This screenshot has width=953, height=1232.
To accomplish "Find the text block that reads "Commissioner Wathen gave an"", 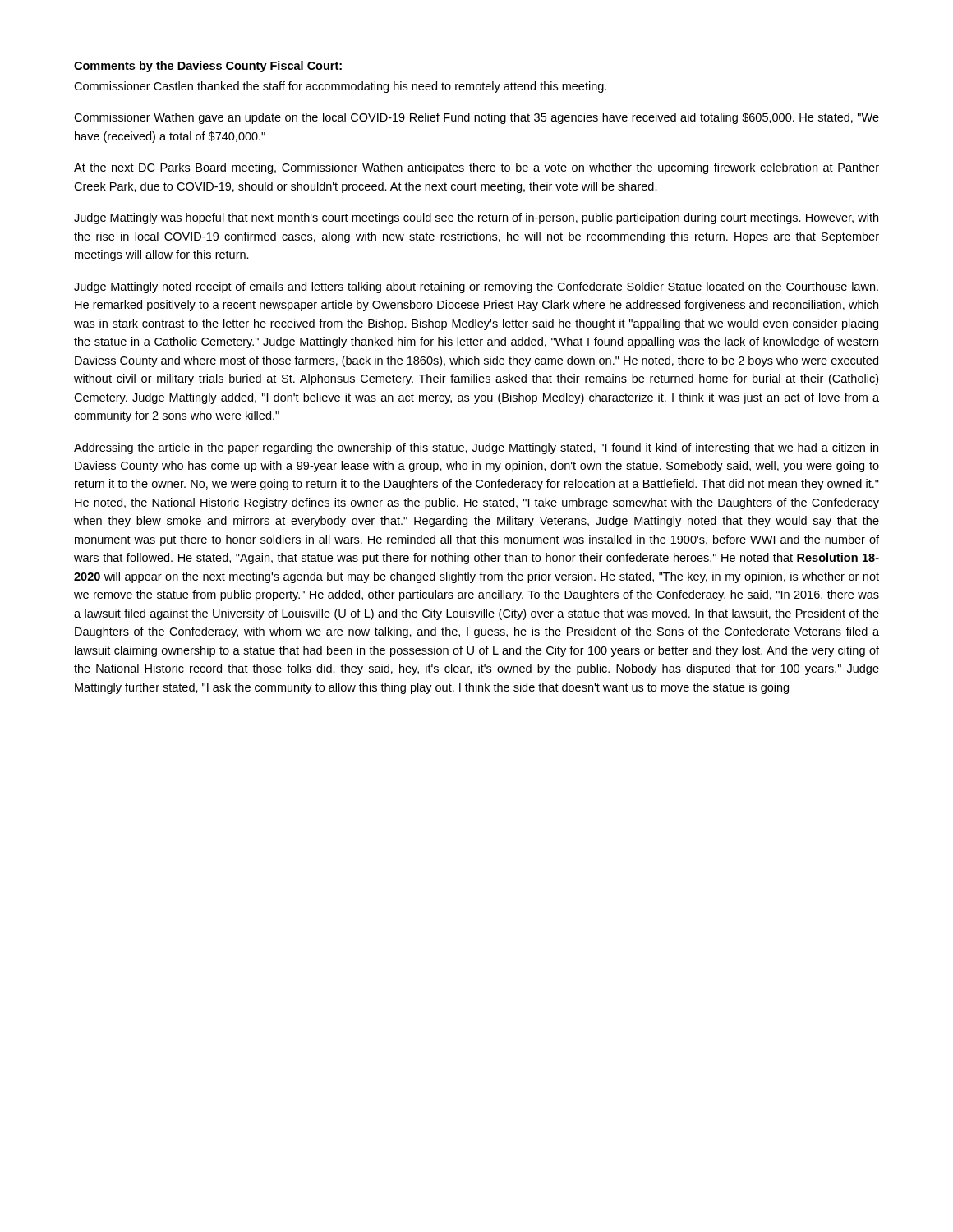I will (476, 127).
